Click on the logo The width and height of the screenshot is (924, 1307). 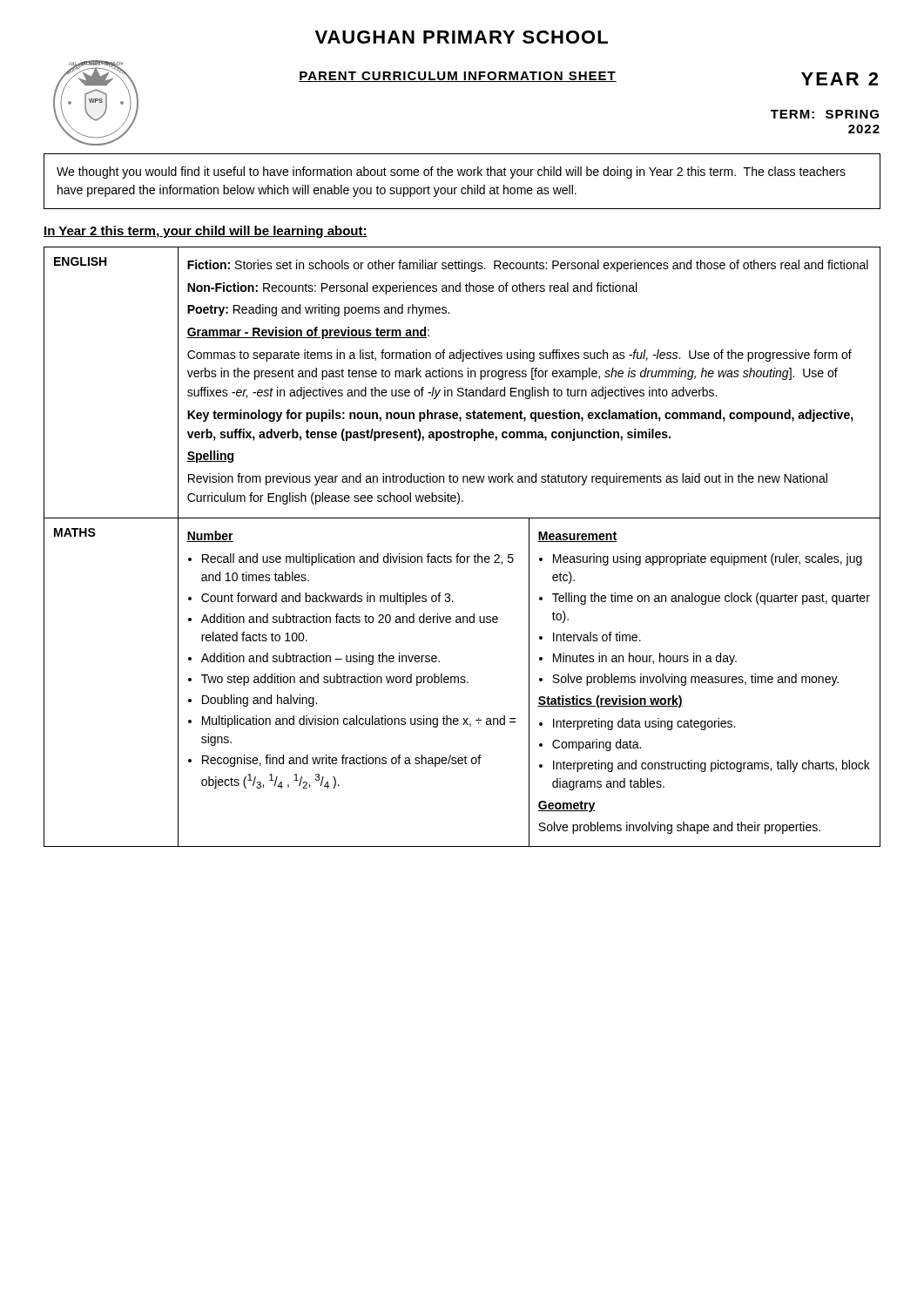(96, 103)
